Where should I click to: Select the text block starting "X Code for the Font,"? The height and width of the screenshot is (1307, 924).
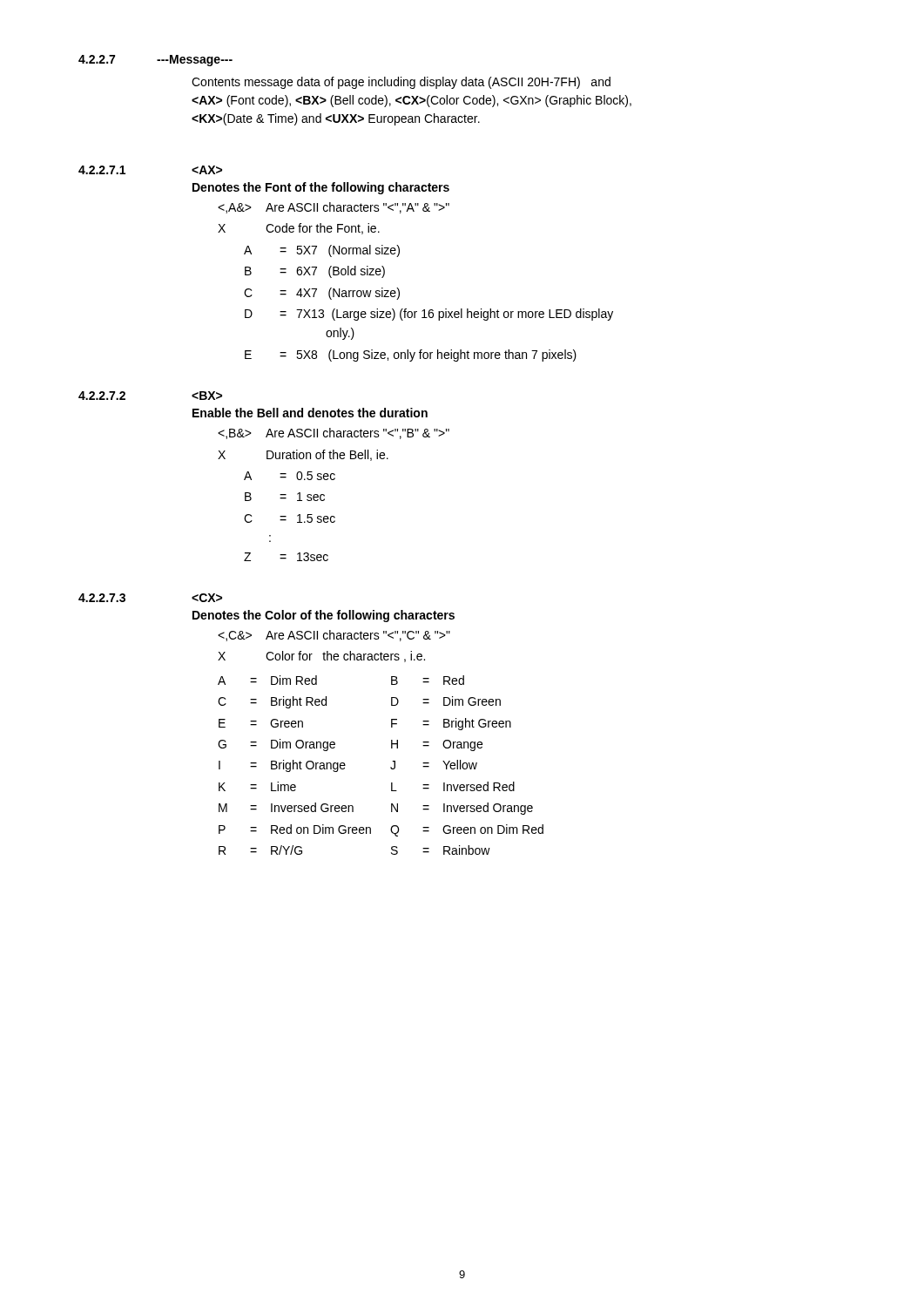coord(299,229)
